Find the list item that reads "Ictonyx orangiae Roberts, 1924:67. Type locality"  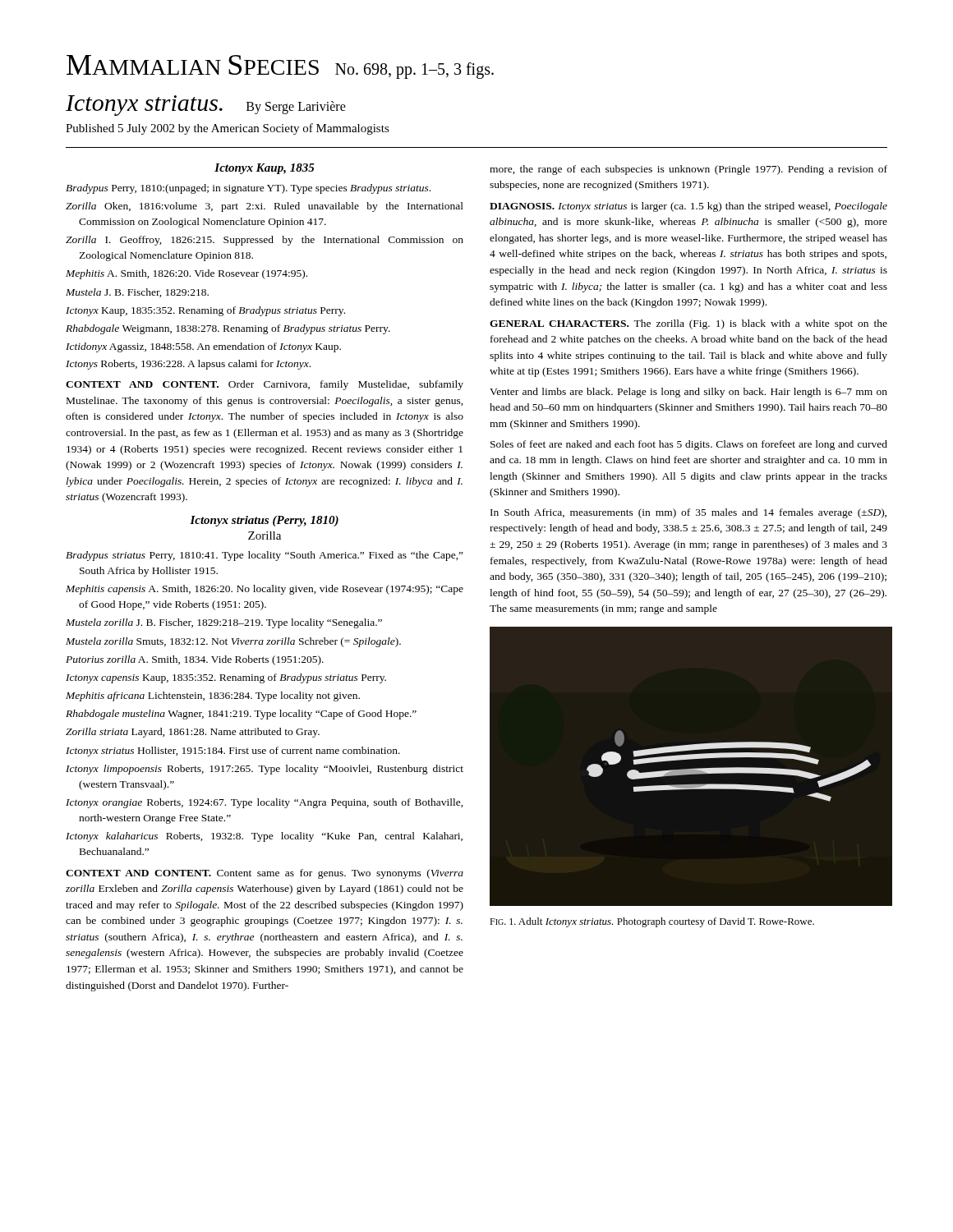coord(265,810)
